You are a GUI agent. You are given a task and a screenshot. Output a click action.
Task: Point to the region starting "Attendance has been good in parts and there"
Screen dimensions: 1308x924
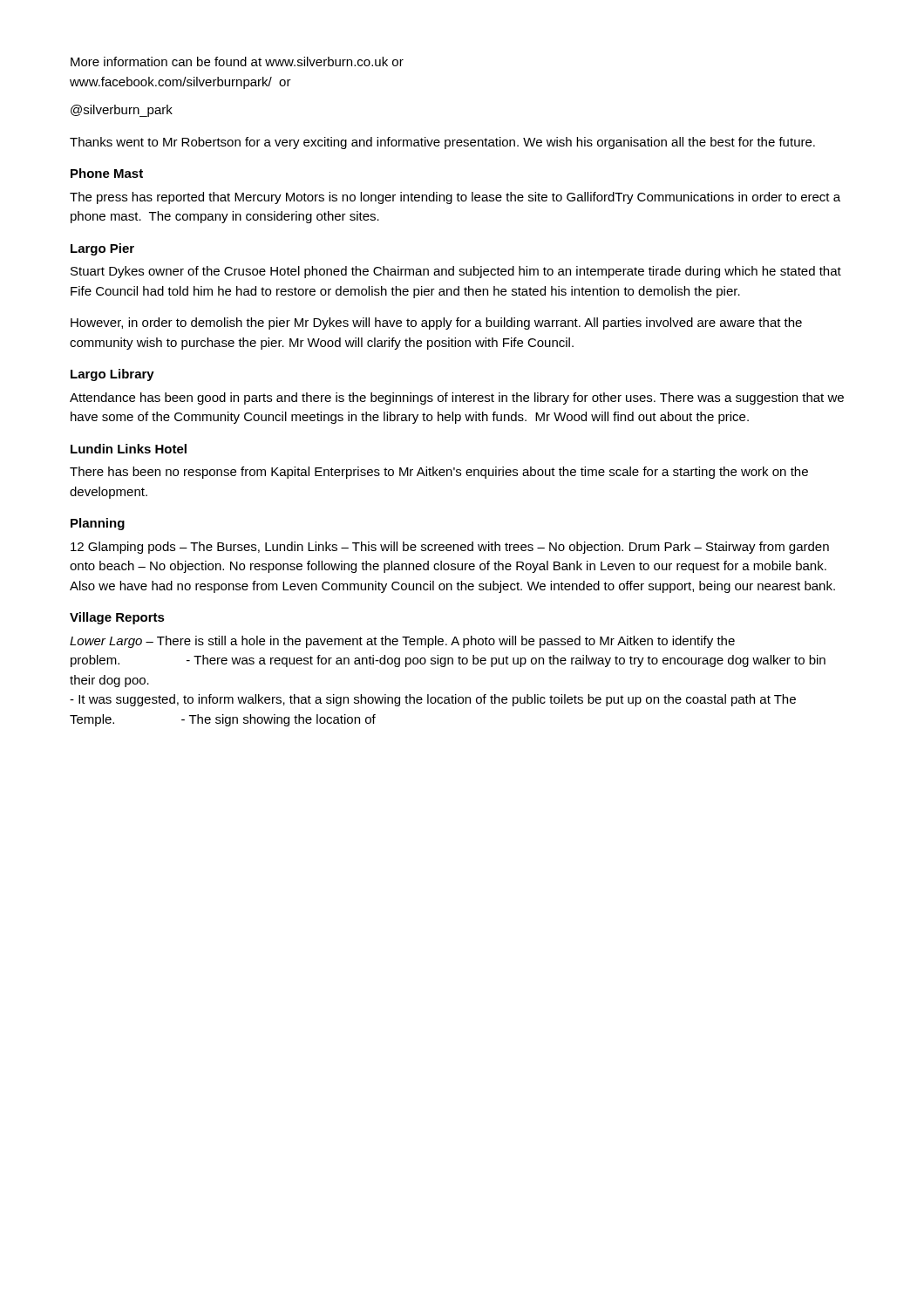pos(457,407)
